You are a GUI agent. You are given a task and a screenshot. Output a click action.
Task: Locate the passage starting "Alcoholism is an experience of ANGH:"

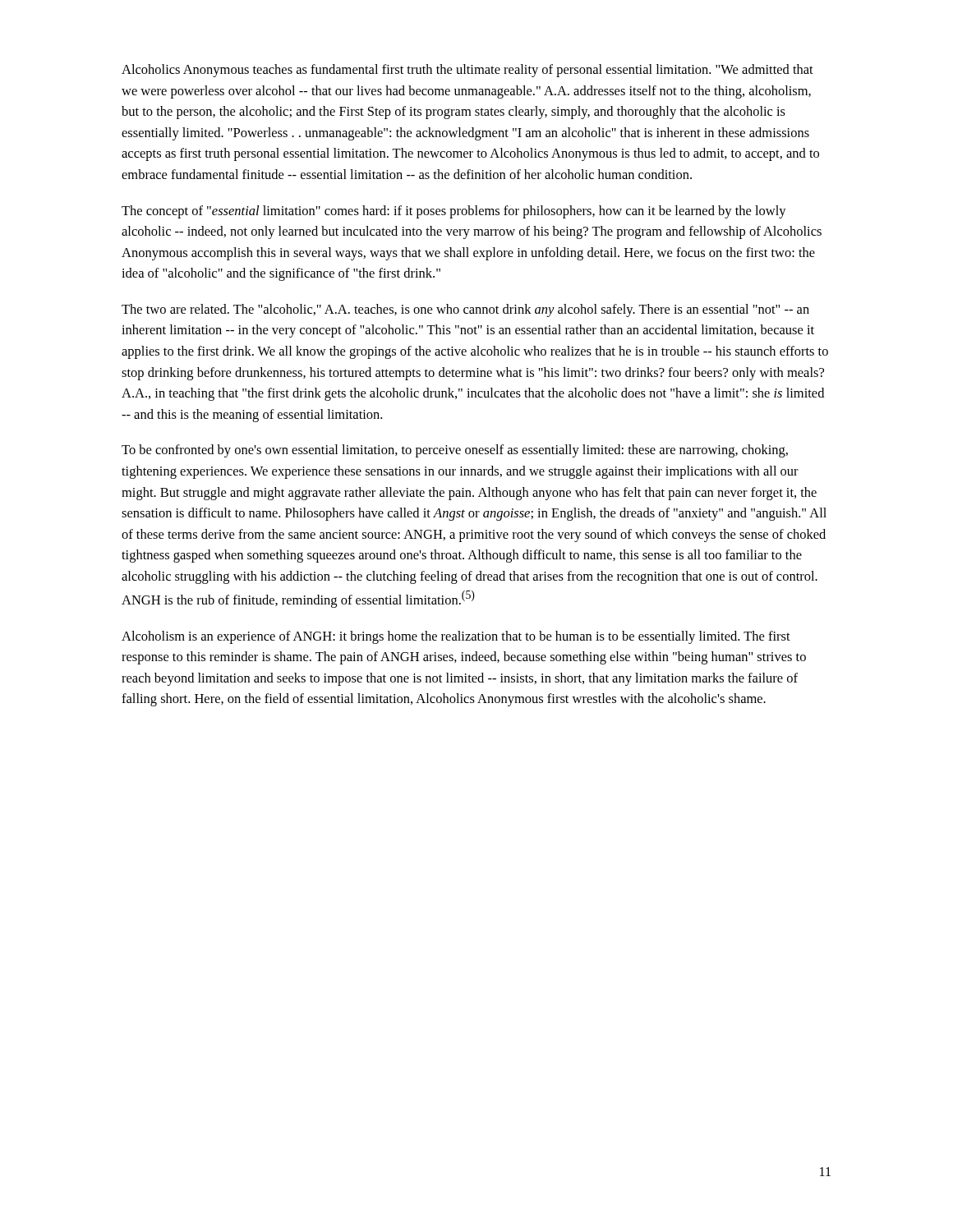click(x=464, y=667)
